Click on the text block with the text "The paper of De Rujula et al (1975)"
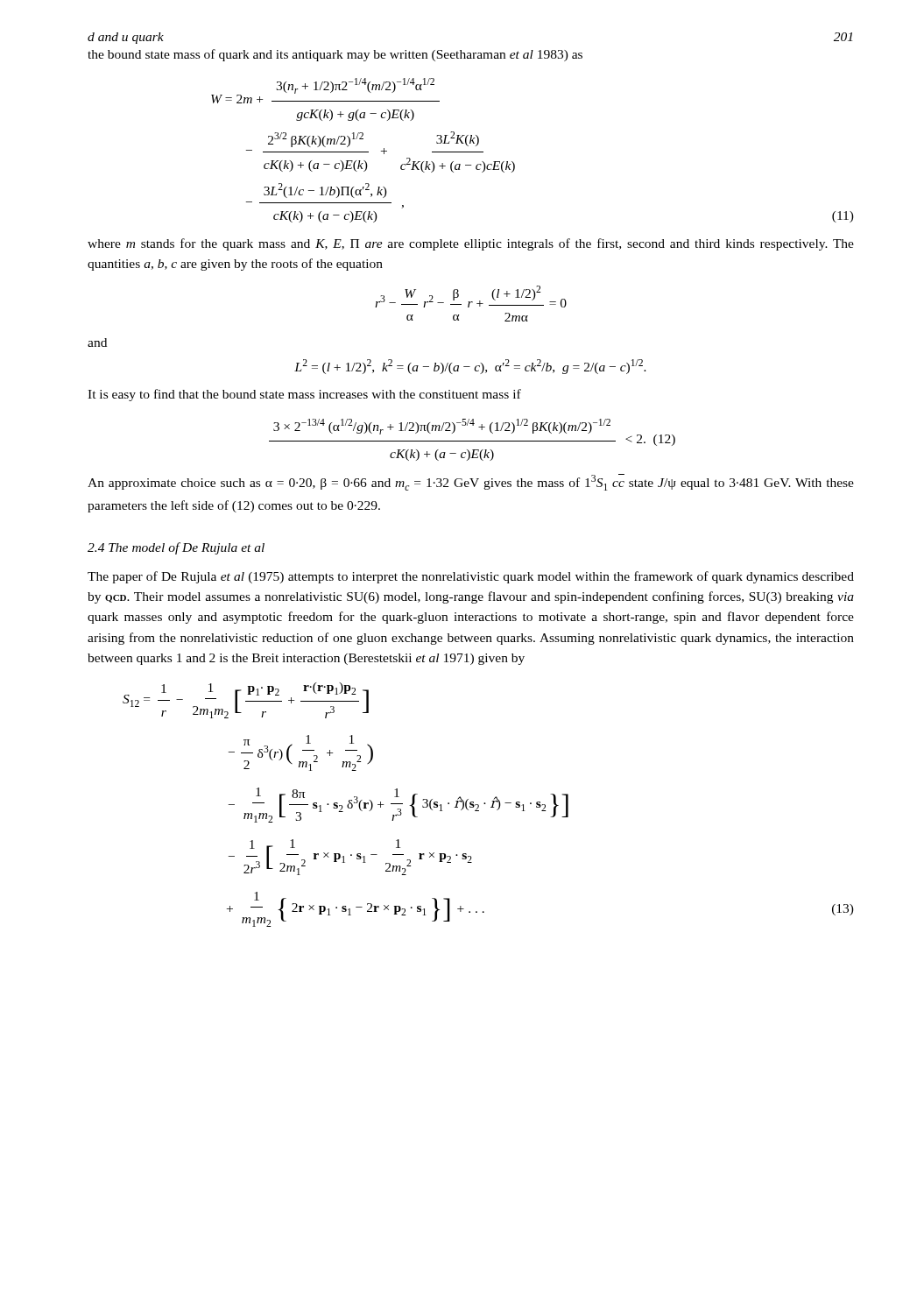This screenshot has height=1314, width=924. 471,617
